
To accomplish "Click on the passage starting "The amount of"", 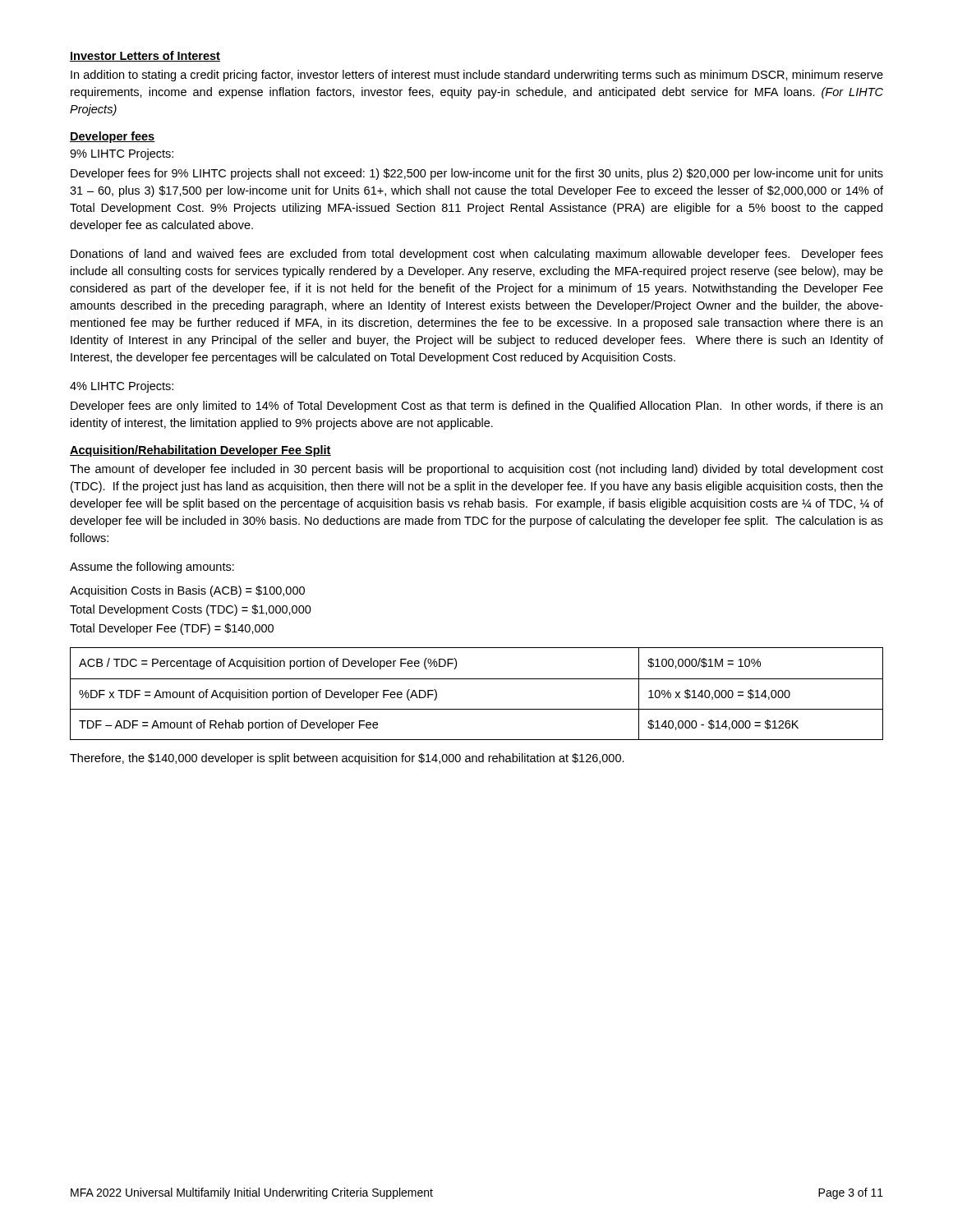I will pos(476,504).
